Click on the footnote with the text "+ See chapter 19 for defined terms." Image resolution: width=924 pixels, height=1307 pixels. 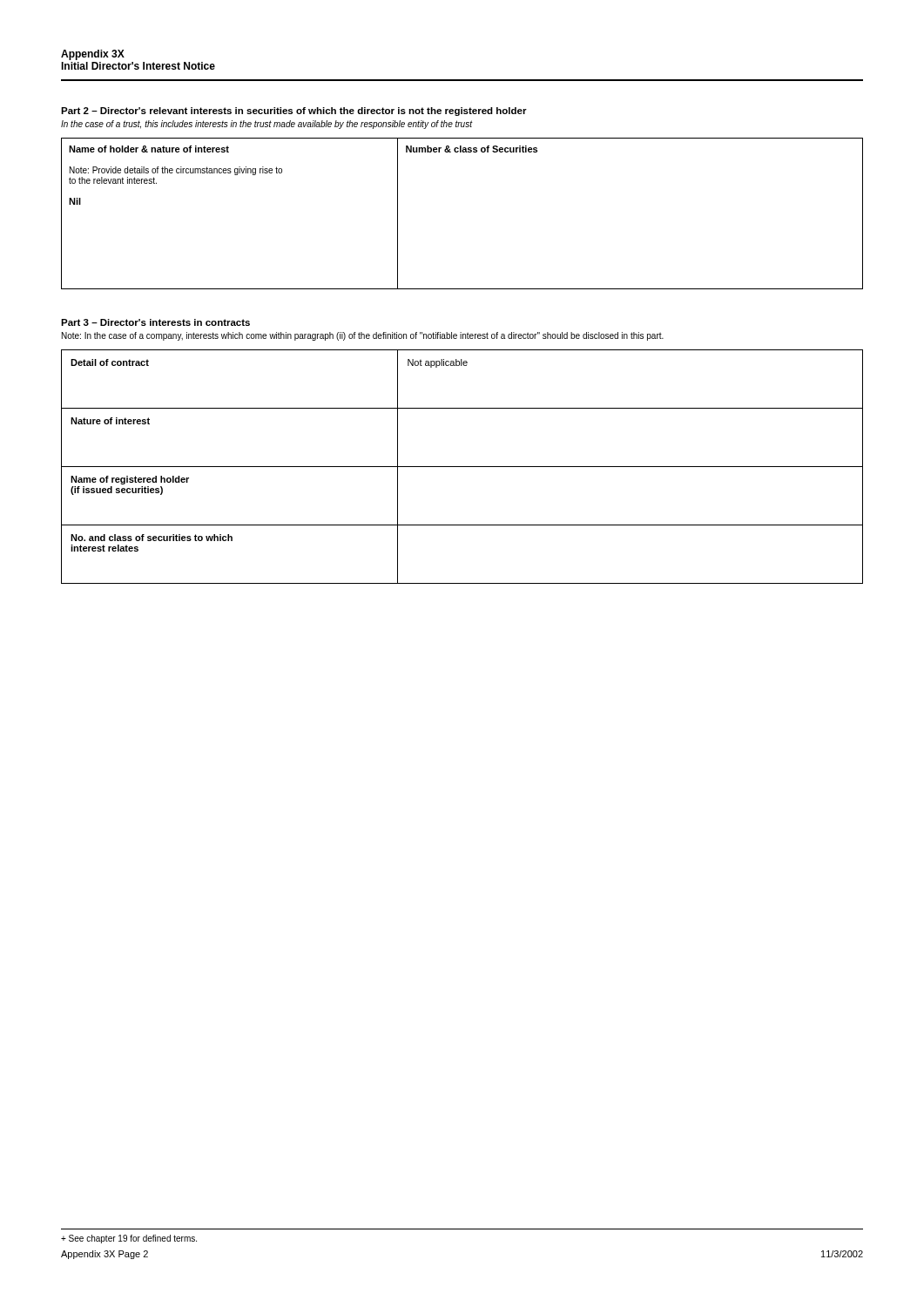coord(129,1239)
